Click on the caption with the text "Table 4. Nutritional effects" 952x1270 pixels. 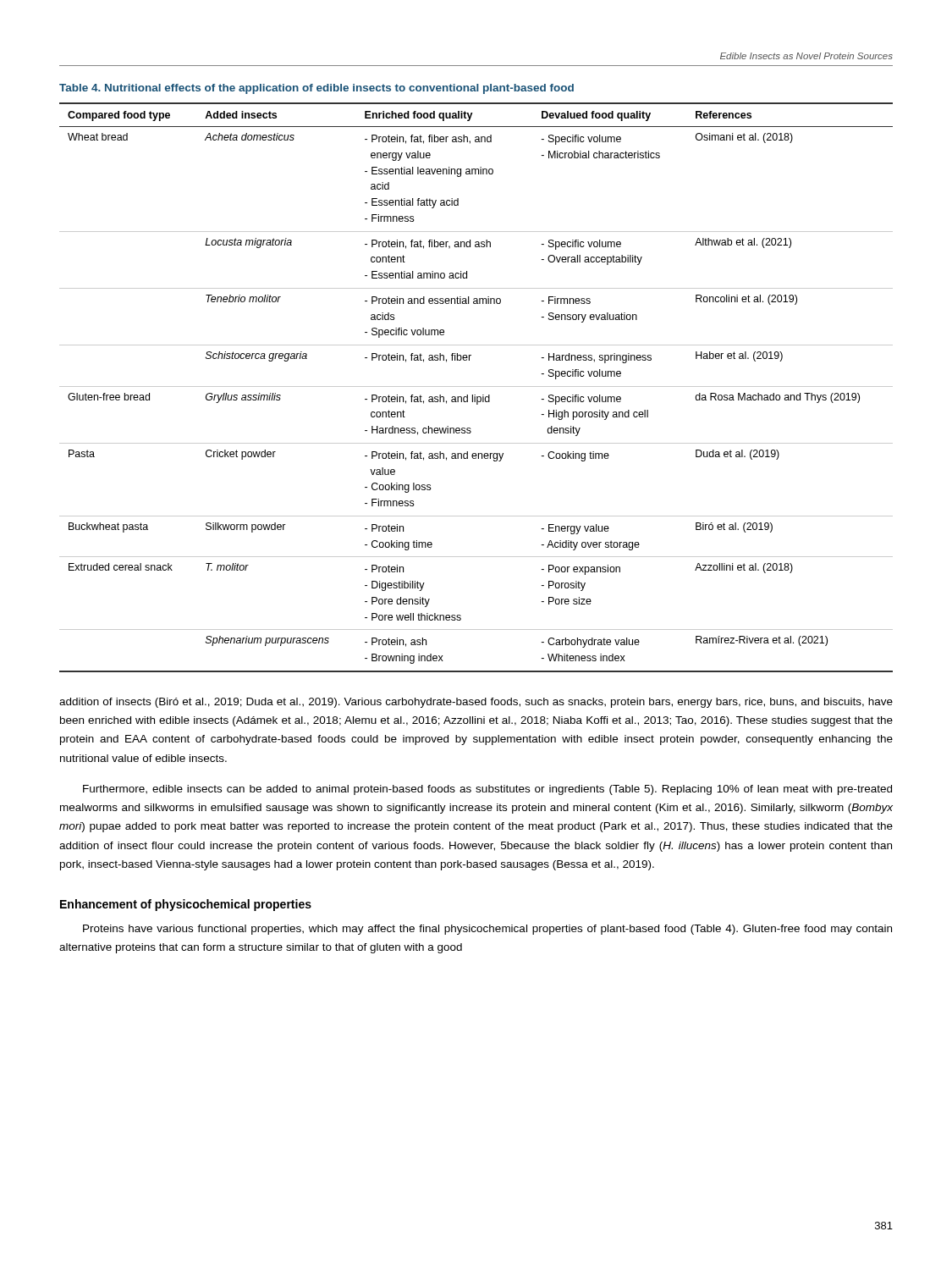pos(317,88)
